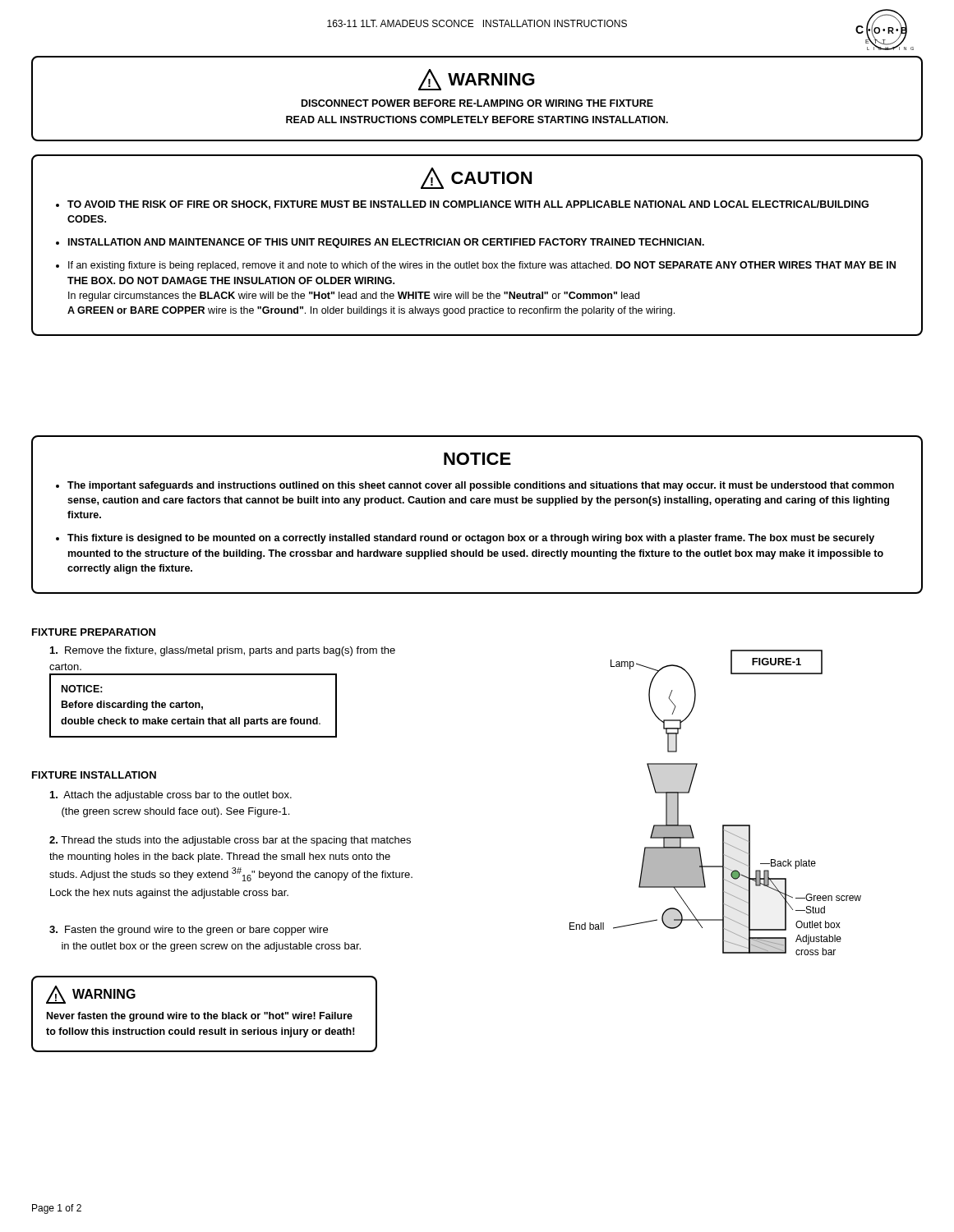Select the region starting "INSTALLATION AND MAINTENANCE OF"
The image size is (954, 1232).
click(x=386, y=243)
